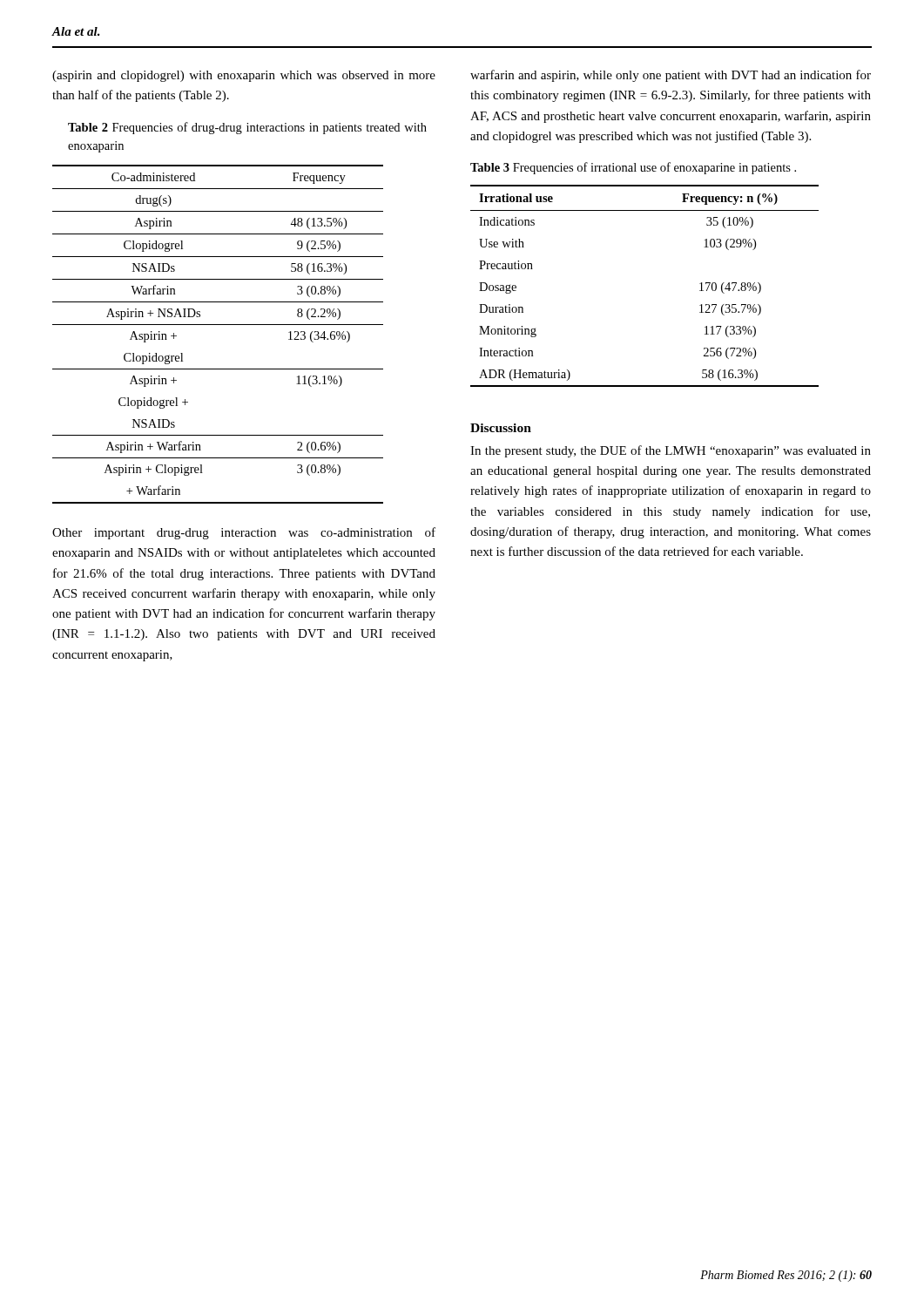The height and width of the screenshot is (1307, 924).
Task: Select the passage starting "Table 2 Frequencies of drug-drug"
Action: coord(247,136)
